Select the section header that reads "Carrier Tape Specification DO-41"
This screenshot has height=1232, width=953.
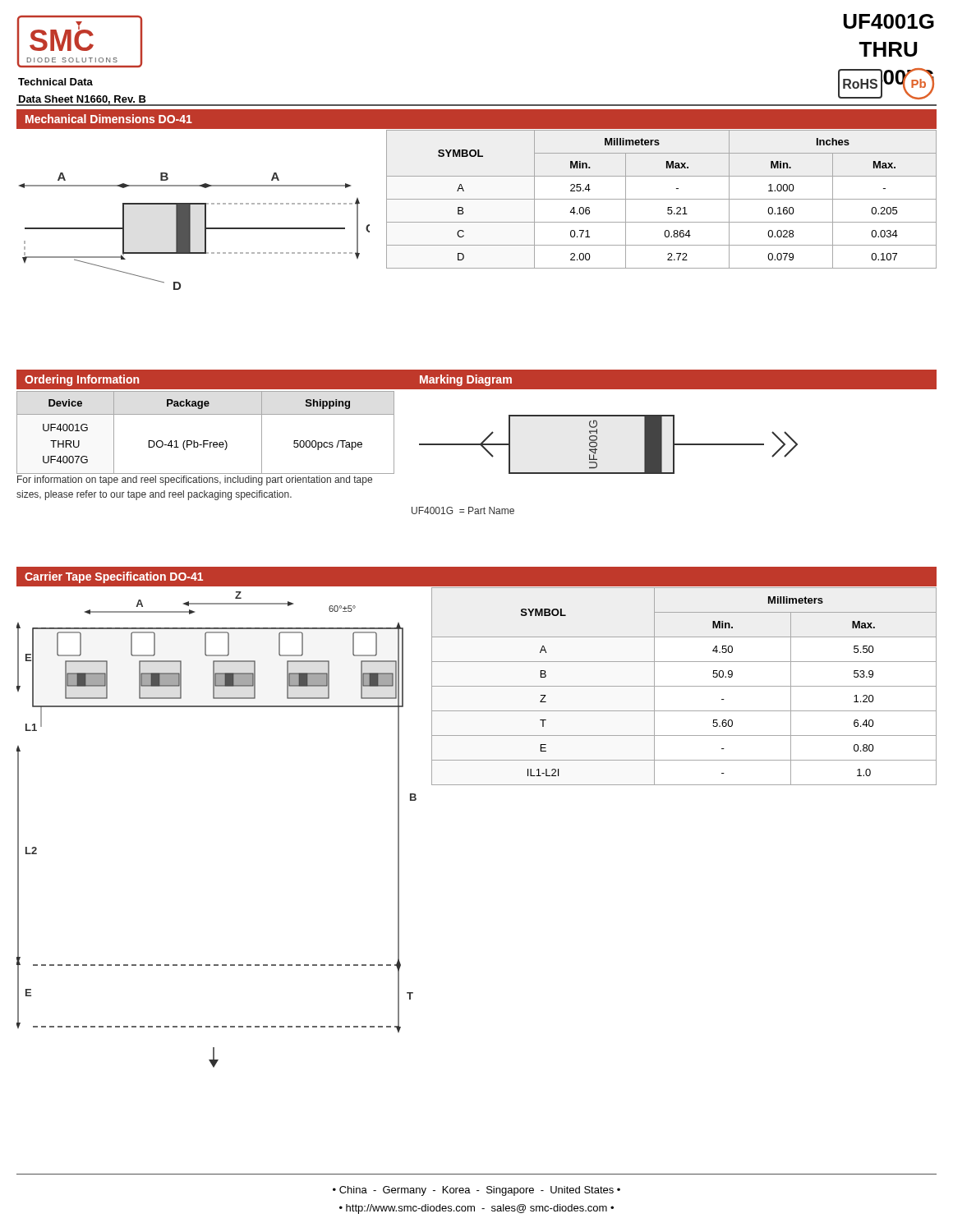[x=114, y=577]
